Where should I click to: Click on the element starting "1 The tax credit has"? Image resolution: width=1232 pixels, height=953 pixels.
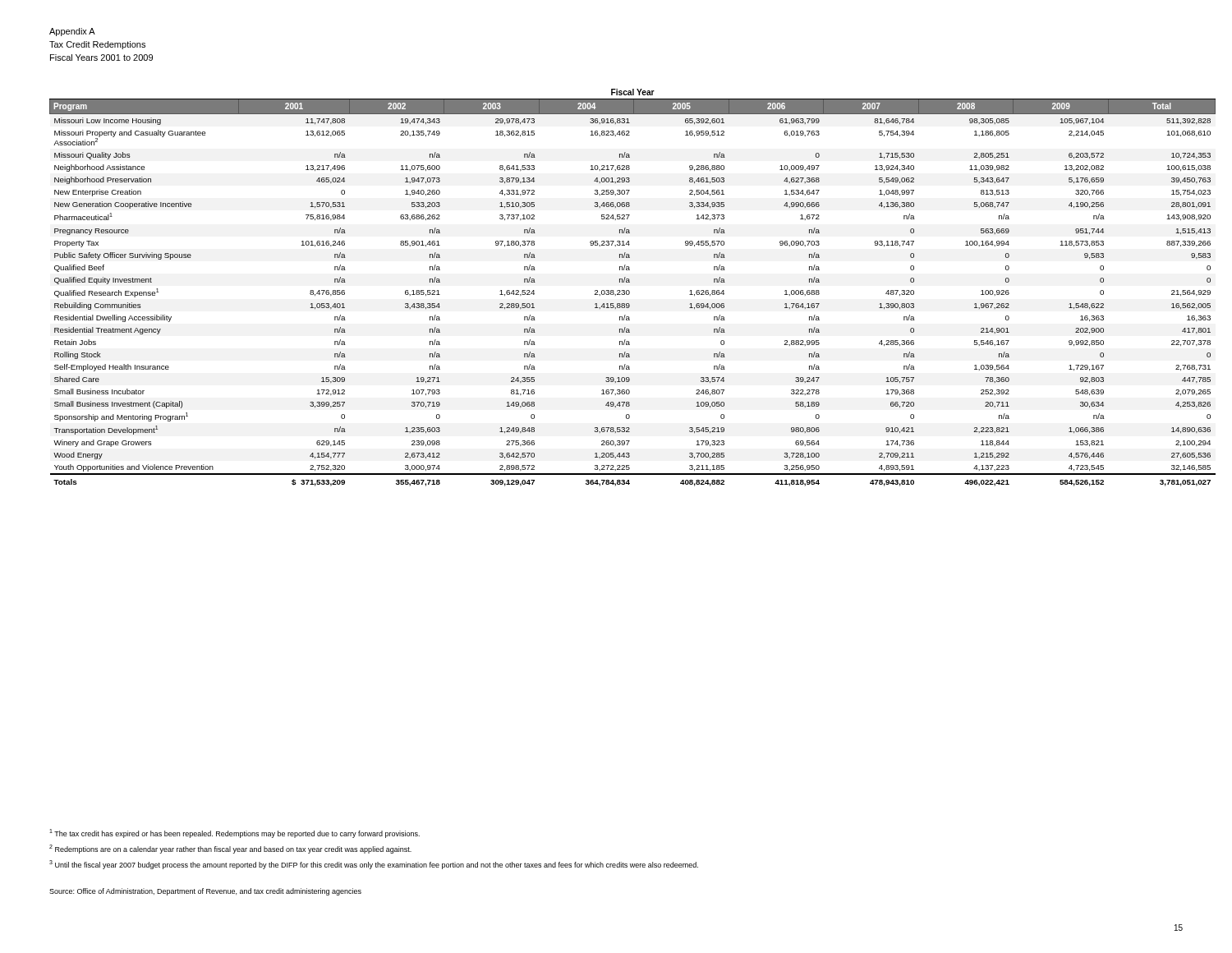pyautogui.click(x=234, y=833)
